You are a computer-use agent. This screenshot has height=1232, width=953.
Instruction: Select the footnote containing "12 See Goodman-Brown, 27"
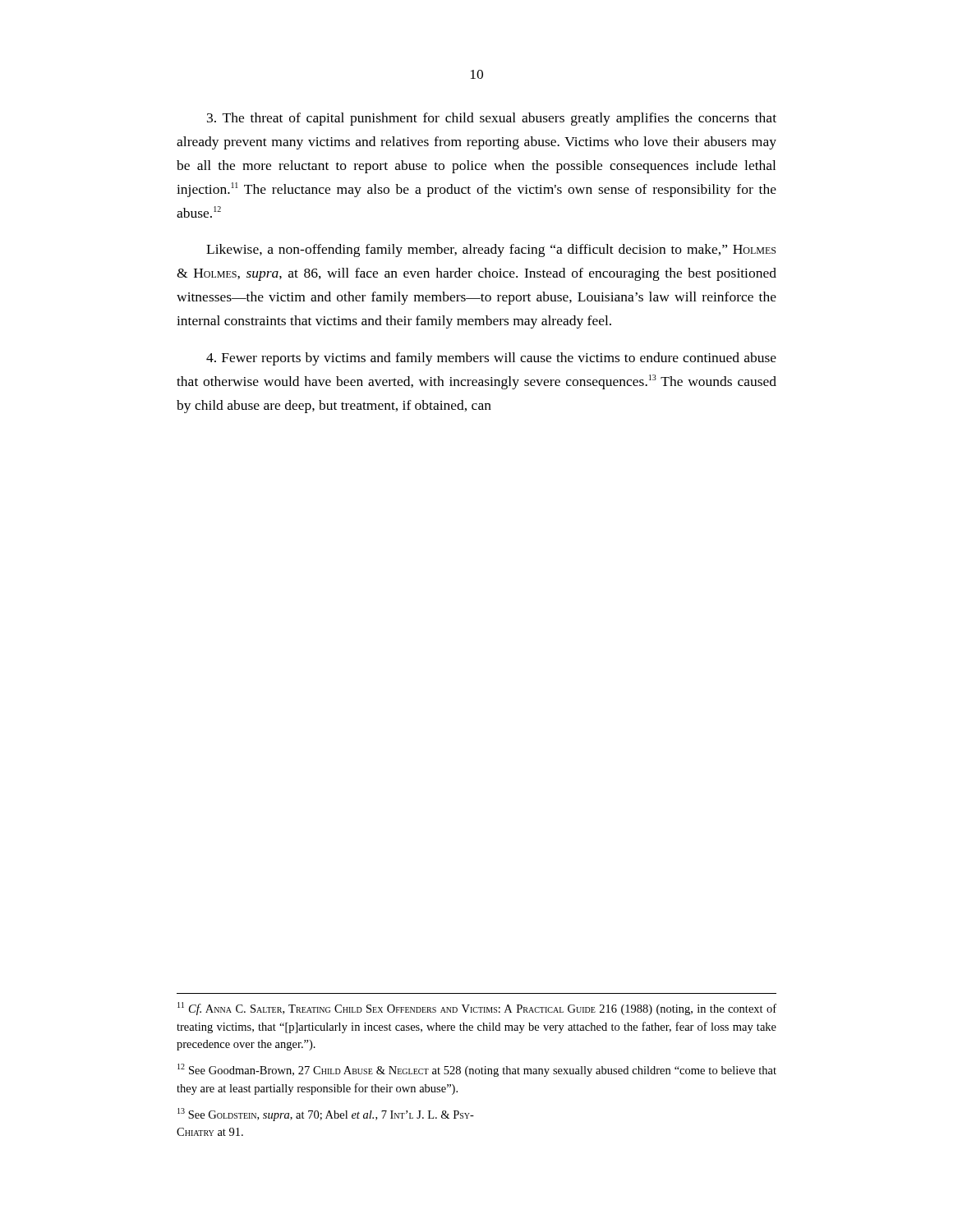(476, 1078)
